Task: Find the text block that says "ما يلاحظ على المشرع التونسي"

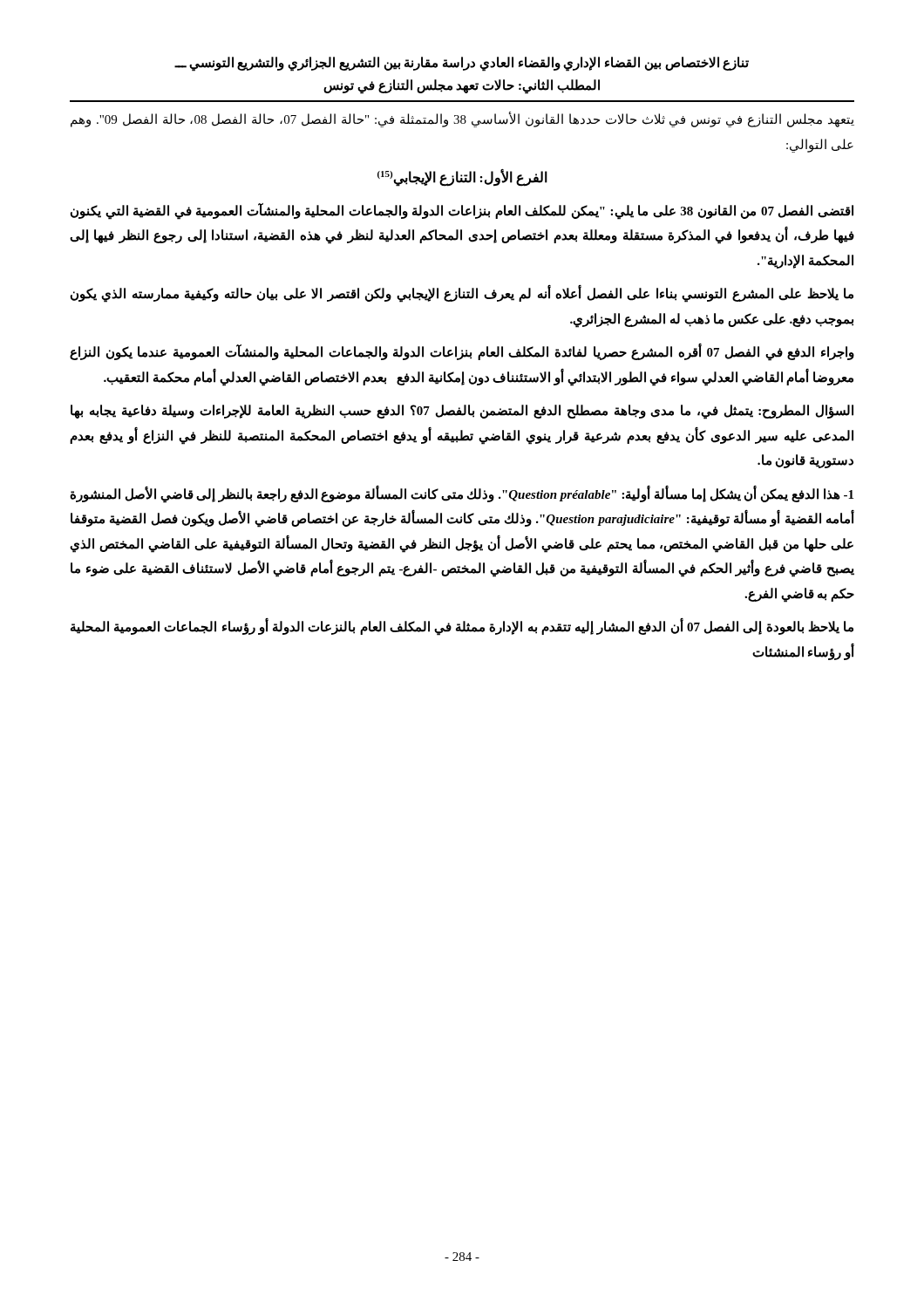Action: coord(462,306)
